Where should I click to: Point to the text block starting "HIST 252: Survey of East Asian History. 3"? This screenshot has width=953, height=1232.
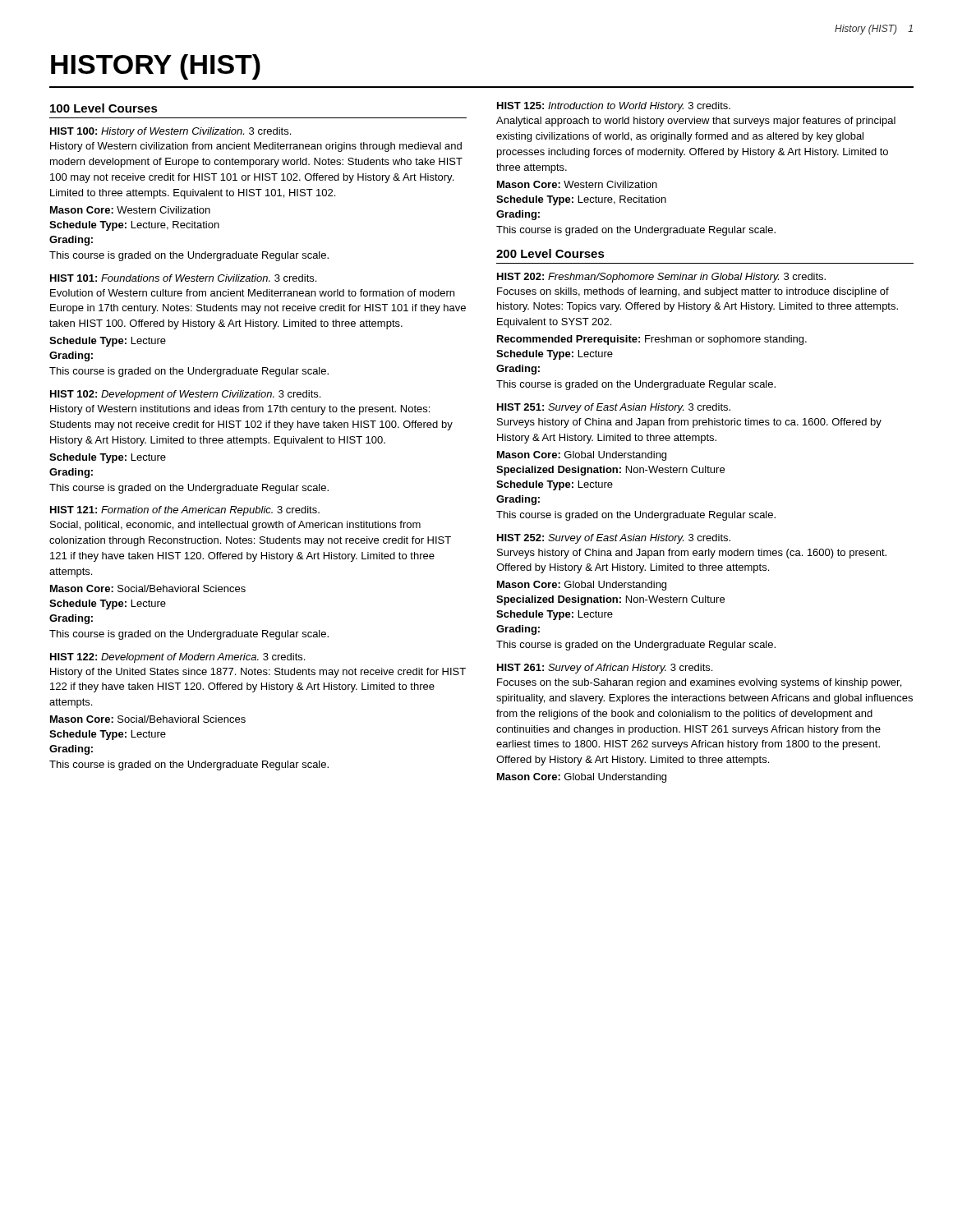pos(705,592)
